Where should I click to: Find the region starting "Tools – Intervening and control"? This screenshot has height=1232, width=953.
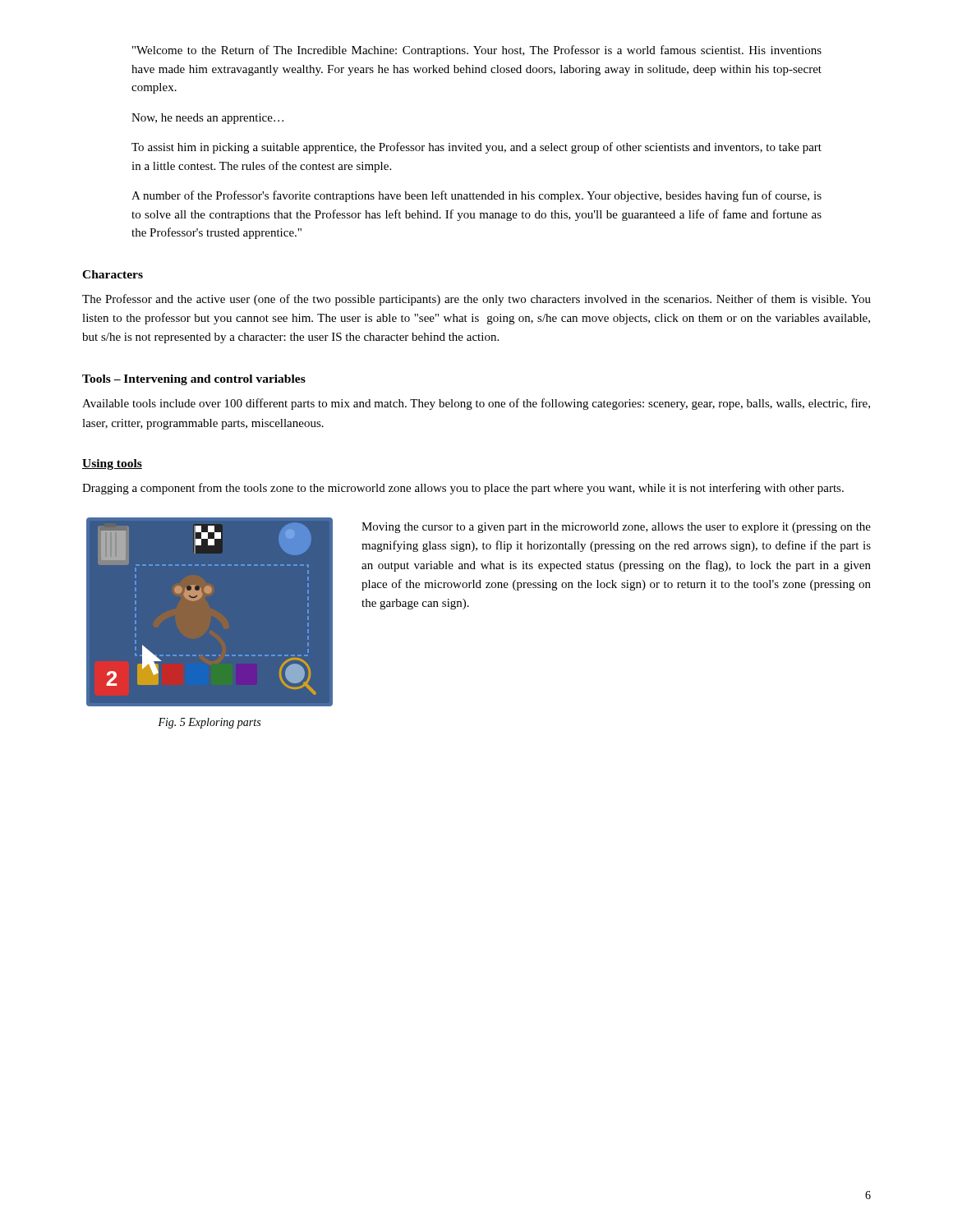pyautogui.click(x=194, y=378)
